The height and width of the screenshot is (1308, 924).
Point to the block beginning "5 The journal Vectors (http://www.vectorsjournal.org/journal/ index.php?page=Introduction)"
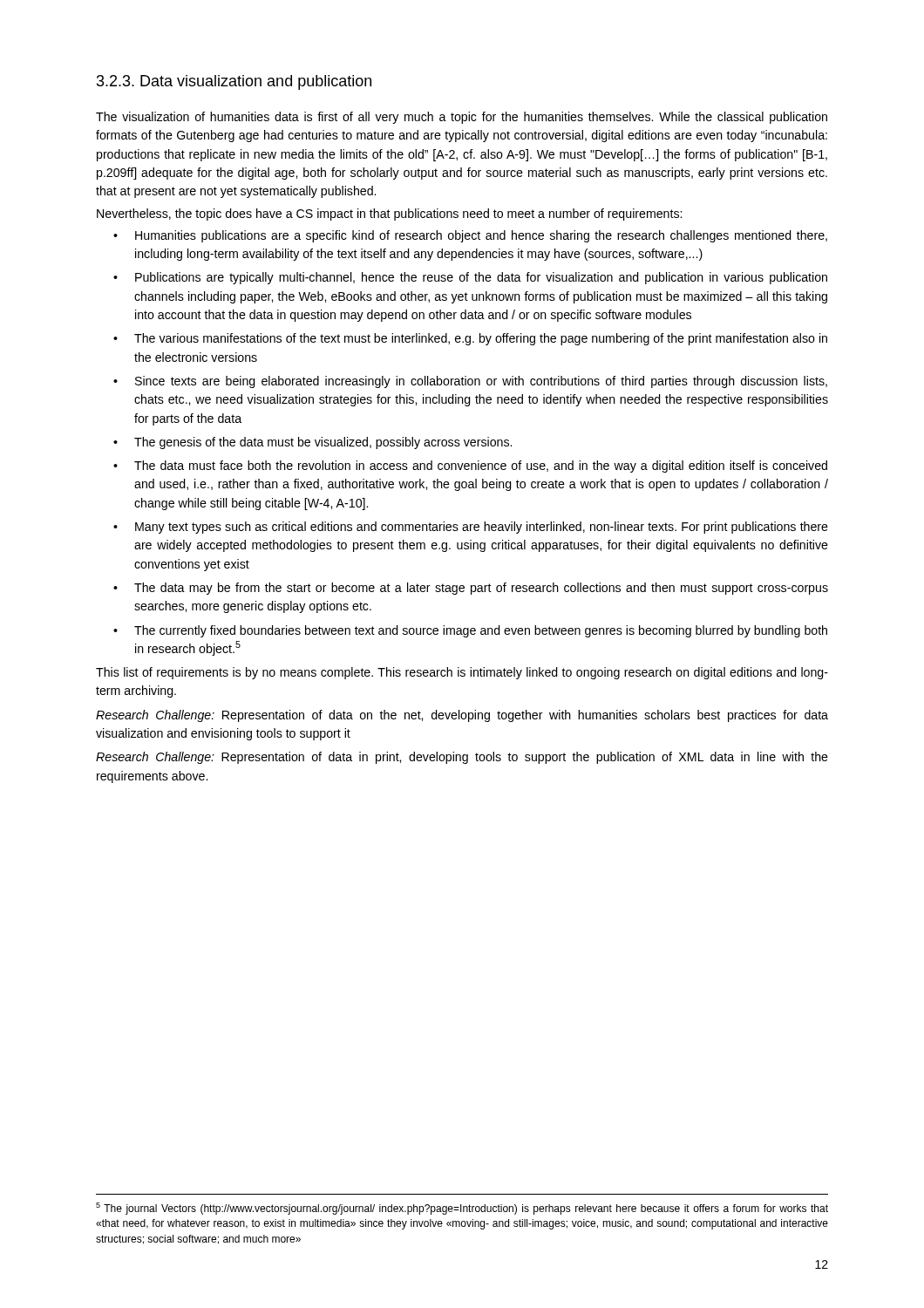462,1224
